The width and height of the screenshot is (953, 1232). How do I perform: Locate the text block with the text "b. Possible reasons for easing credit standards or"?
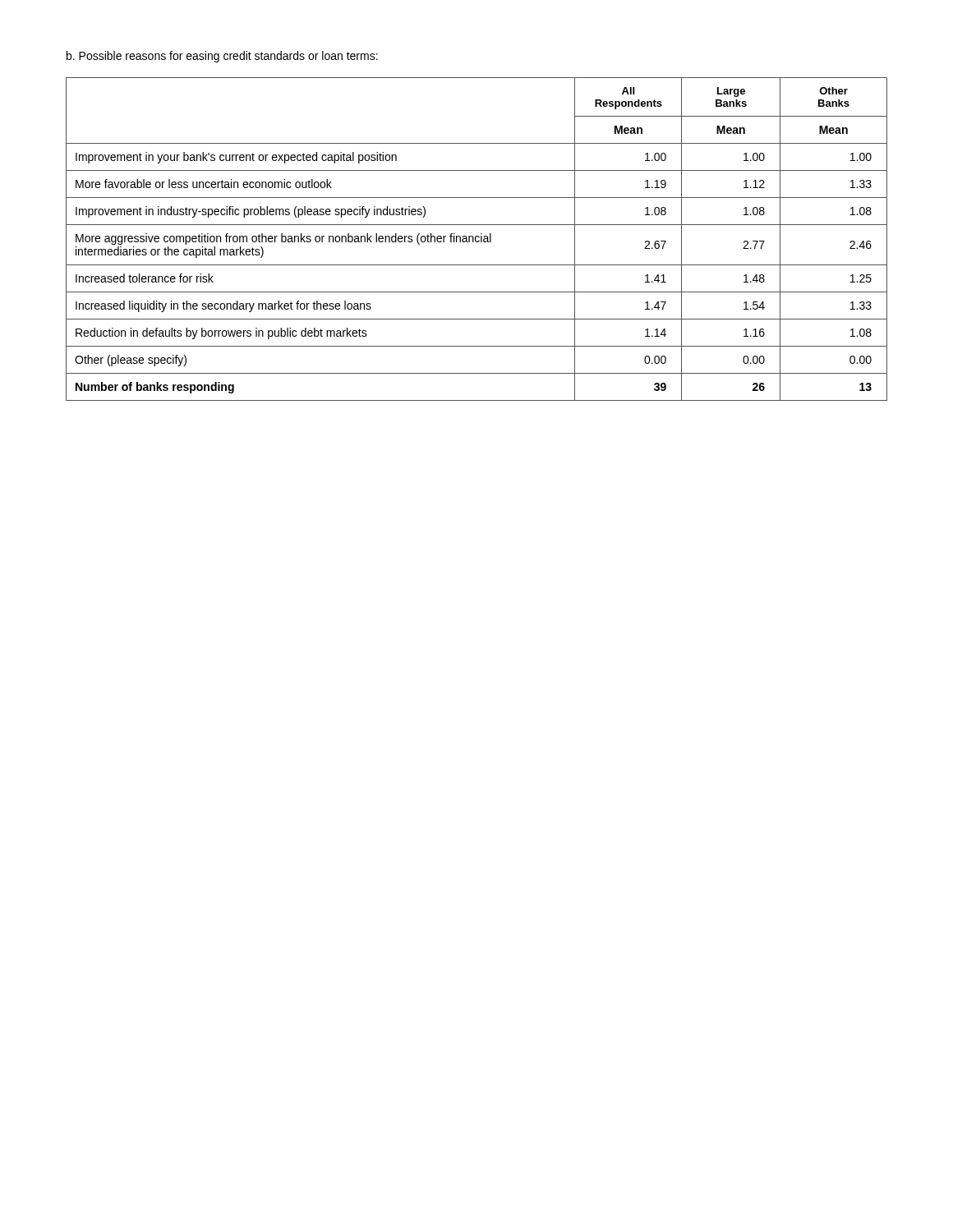tap(222, 56)
